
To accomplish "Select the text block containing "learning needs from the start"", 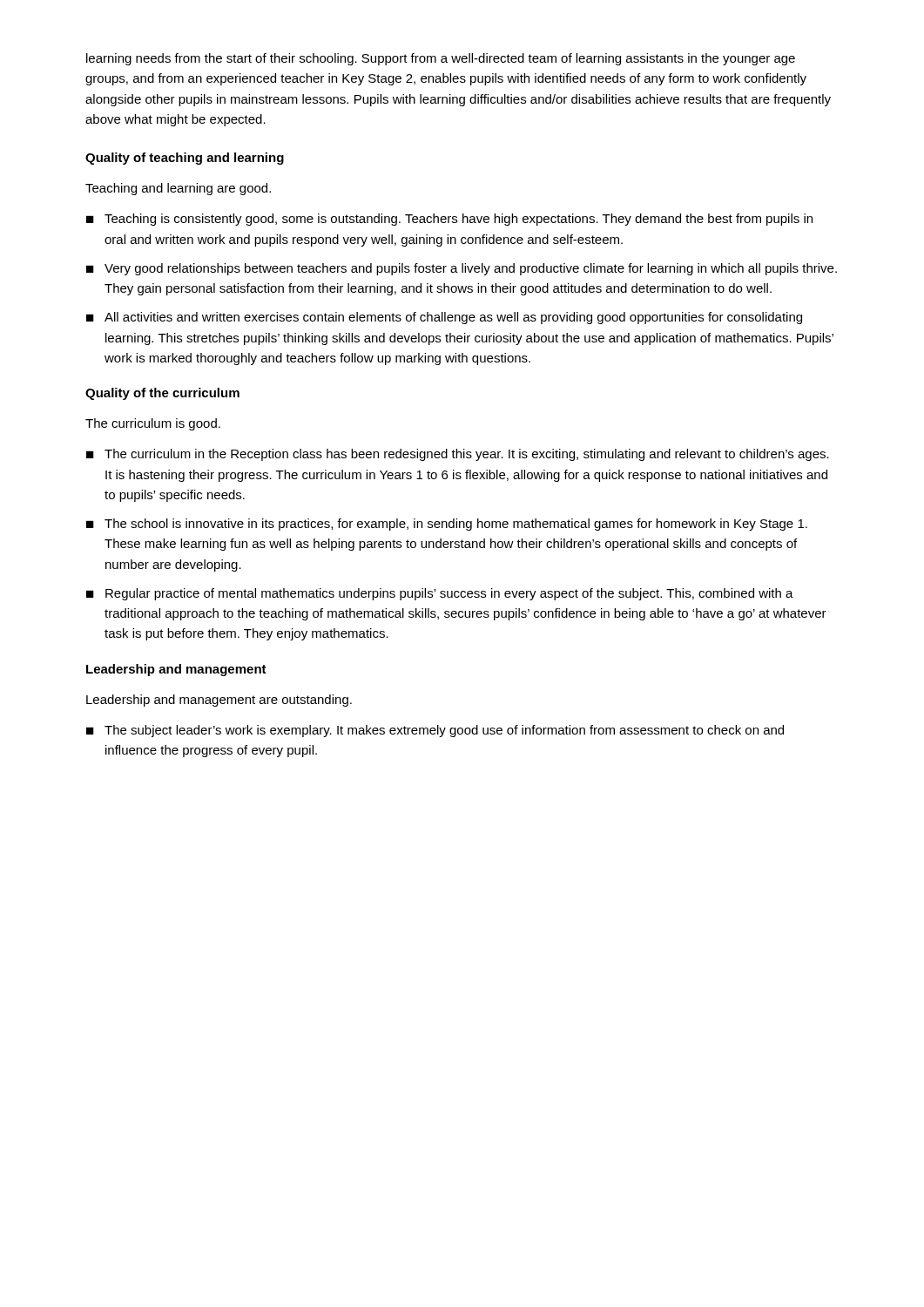I will [462, 88].
